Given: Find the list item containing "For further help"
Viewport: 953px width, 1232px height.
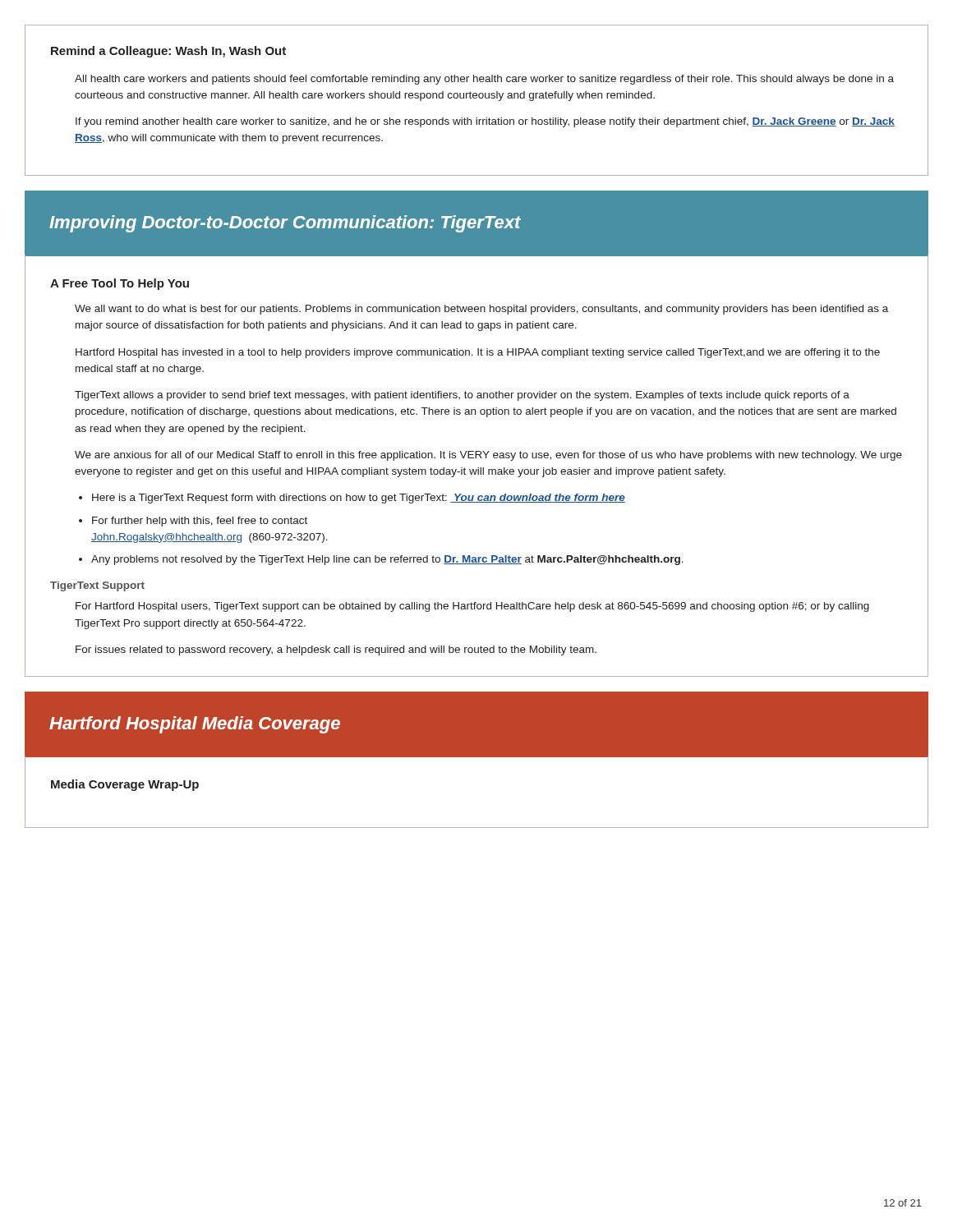Looking at the screenshot, I should point(210,528).
